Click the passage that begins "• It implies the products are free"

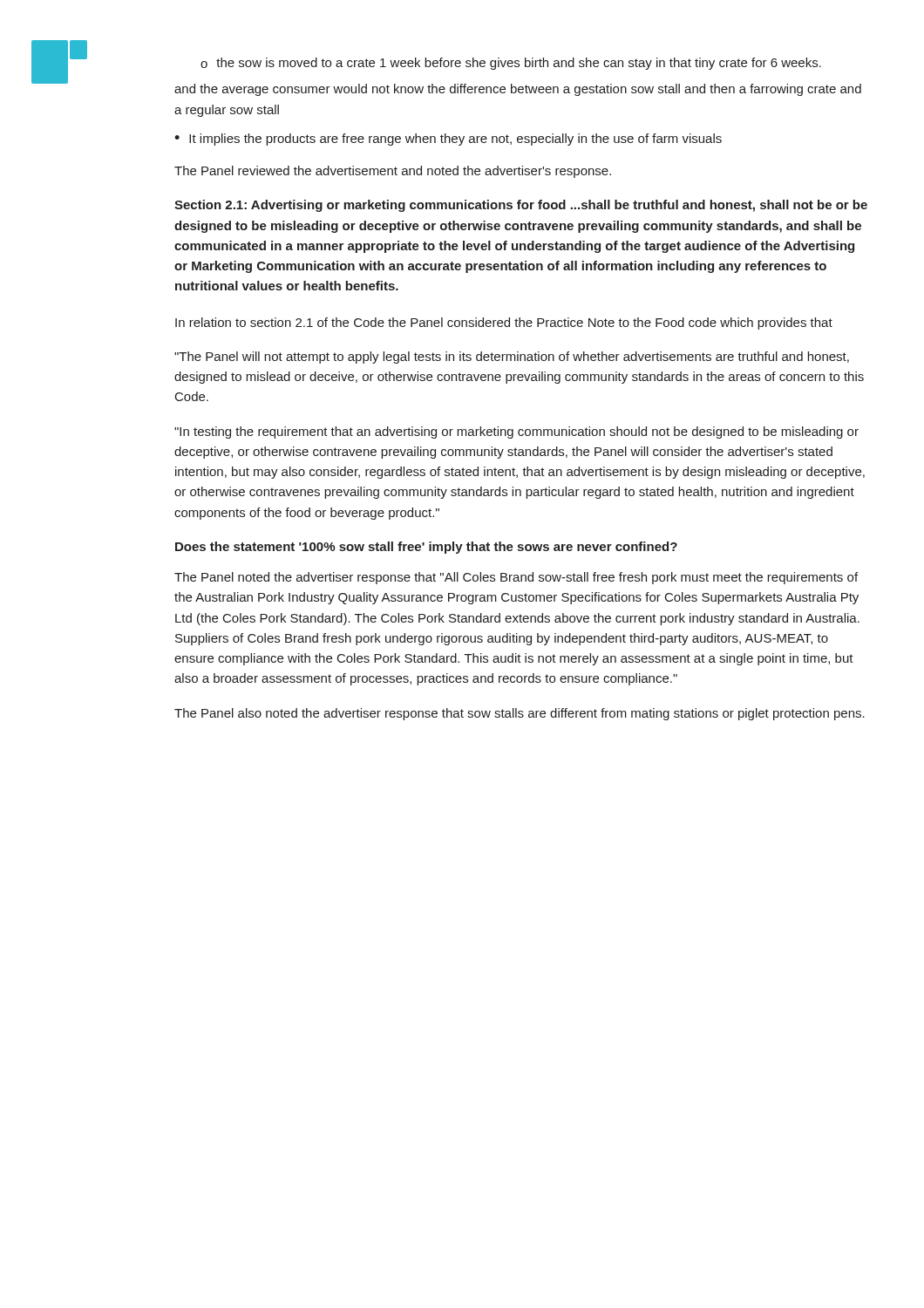click(x=448, y=138)
